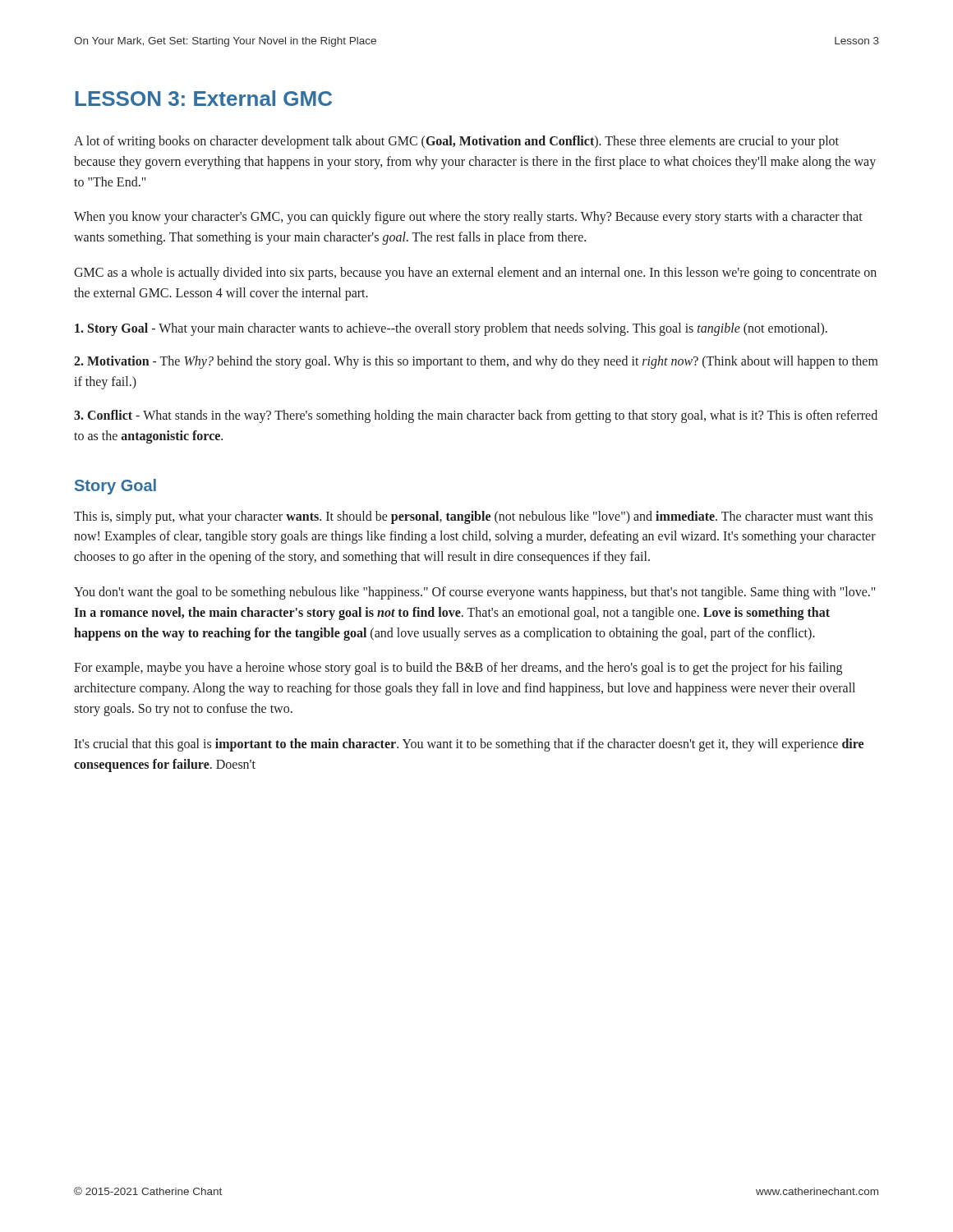Navigate to the text block starting "3. Conflict - What stands"
953x1232 pixels.
point(476,426)
